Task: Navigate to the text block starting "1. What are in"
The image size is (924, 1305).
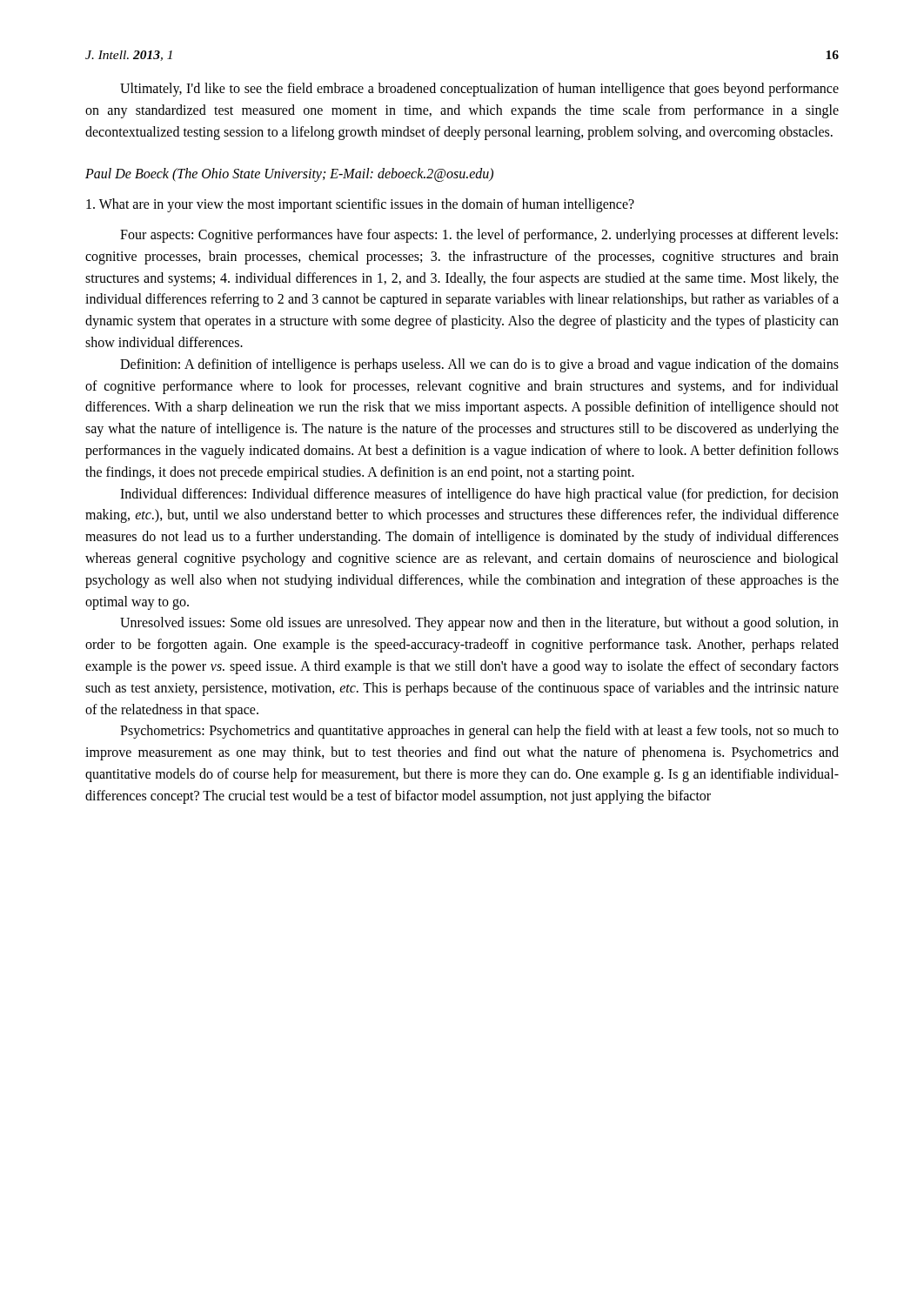Action: pyautogui.click(x=360, y=204)
